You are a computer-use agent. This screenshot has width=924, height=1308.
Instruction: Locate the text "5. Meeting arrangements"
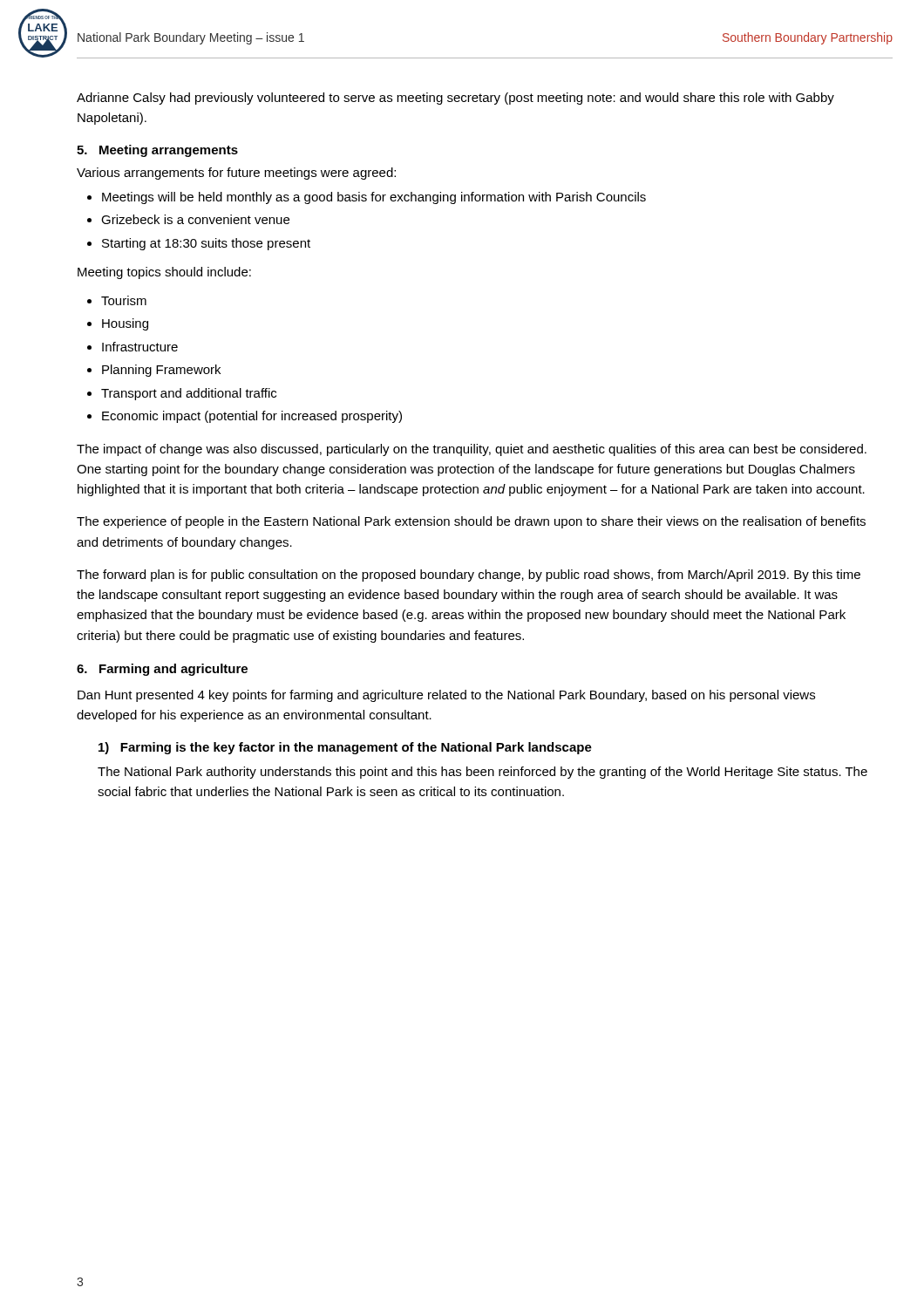point(157,149)
